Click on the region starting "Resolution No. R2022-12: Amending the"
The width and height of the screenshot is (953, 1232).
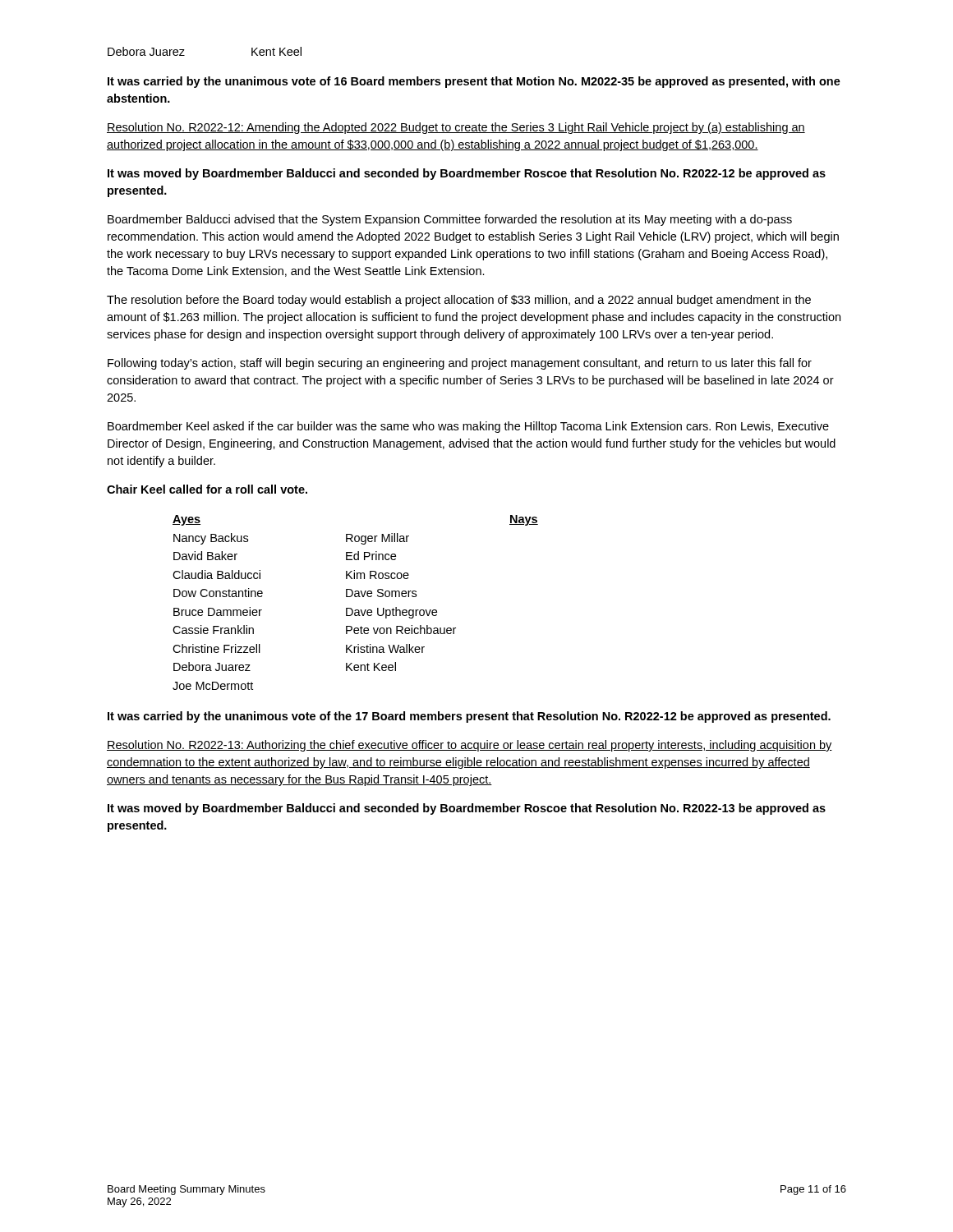pos(476,136)
